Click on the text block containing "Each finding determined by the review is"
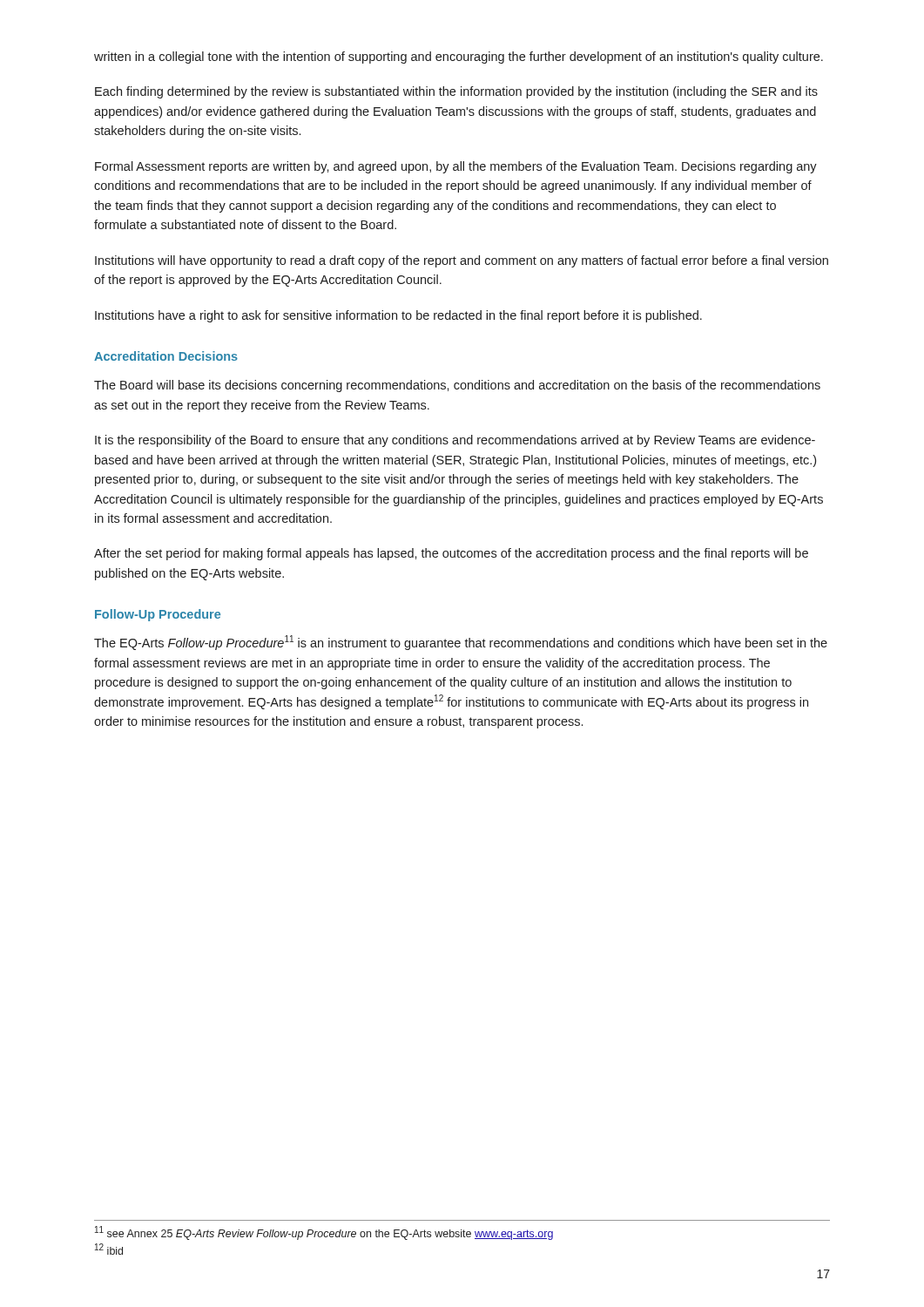The width and height of the screenshot is (924, 1307). coord(456,111)
